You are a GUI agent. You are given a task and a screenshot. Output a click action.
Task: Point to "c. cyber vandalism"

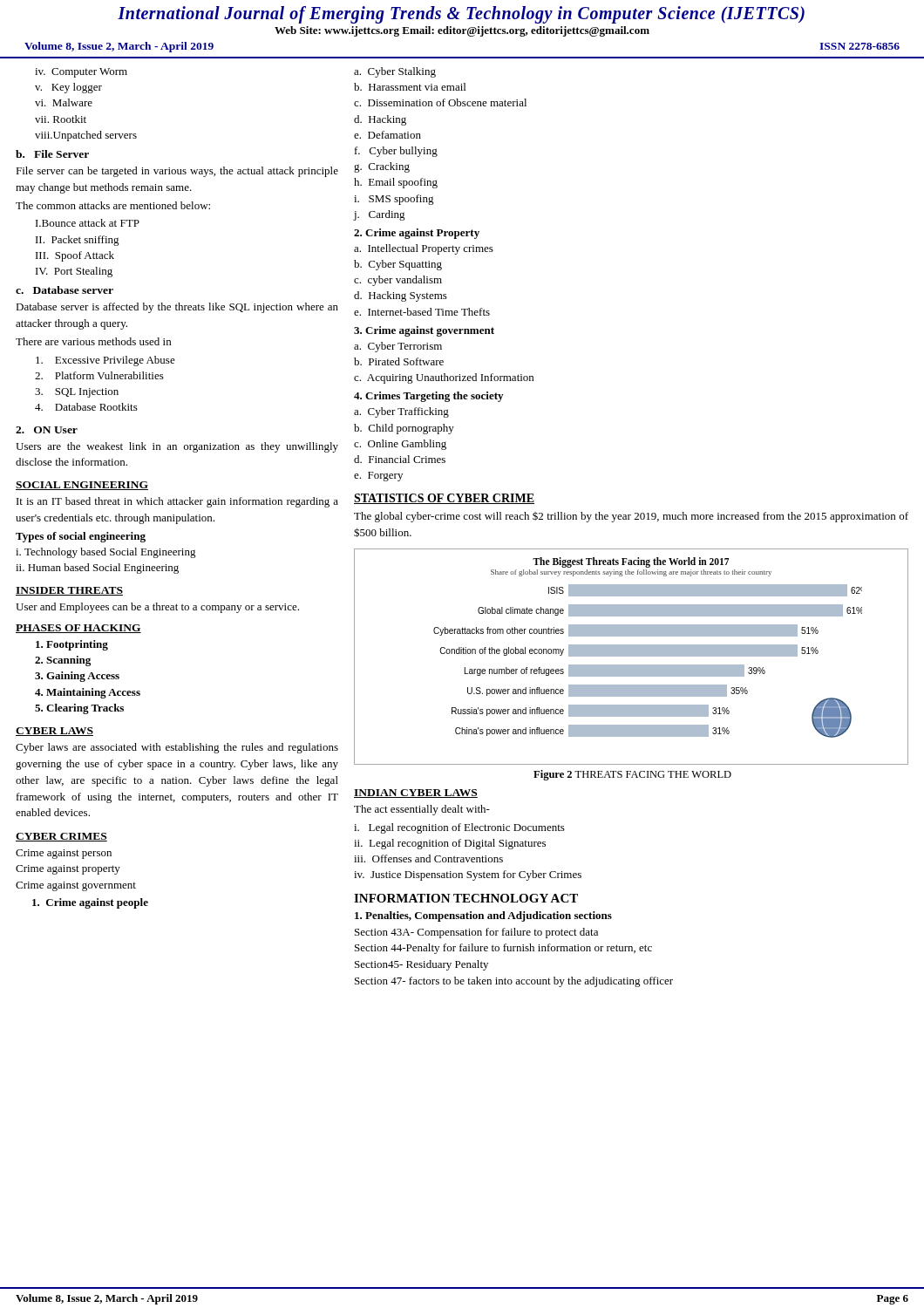[398, 280]
